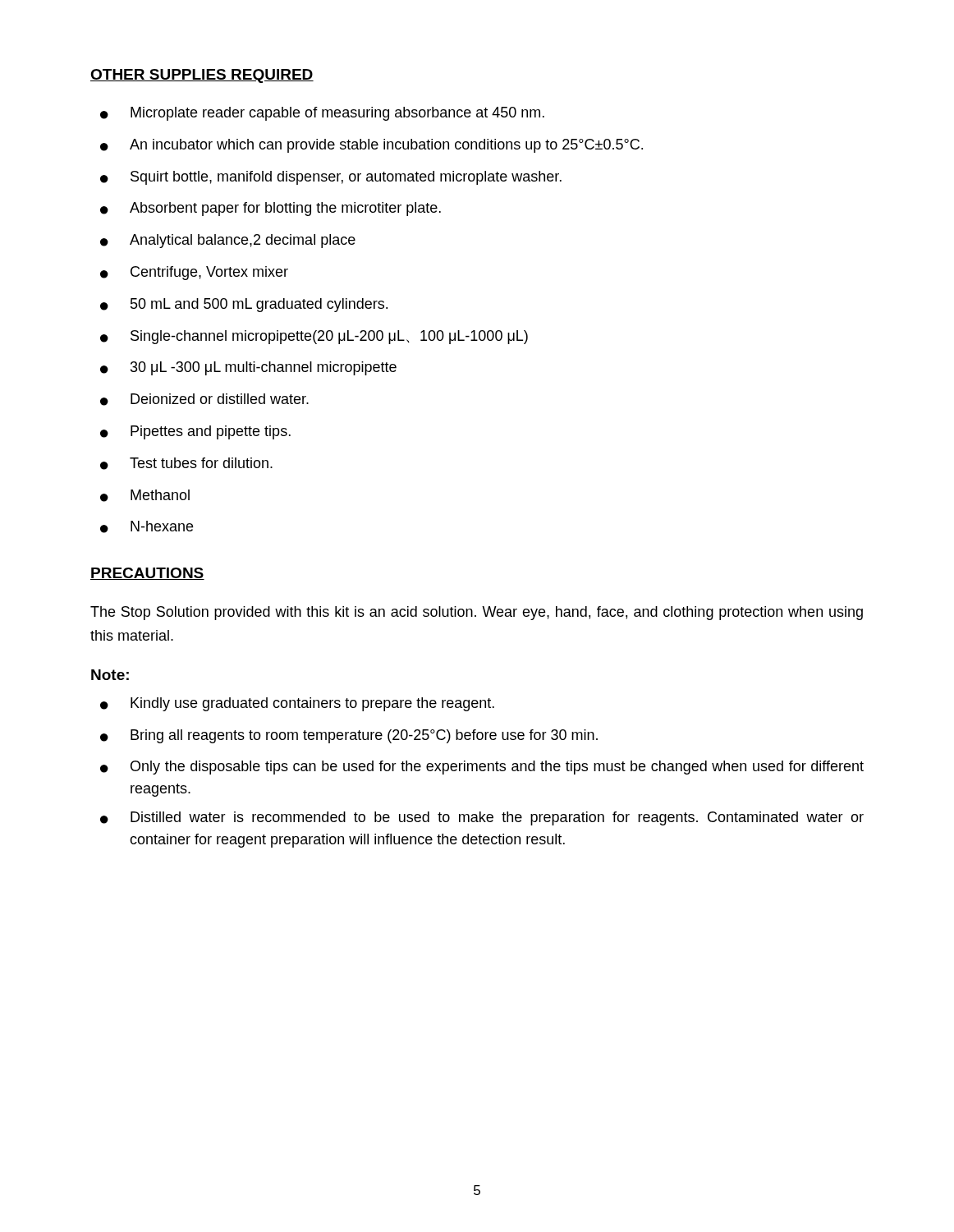Point to "● N-hexane"

[147, 527]
